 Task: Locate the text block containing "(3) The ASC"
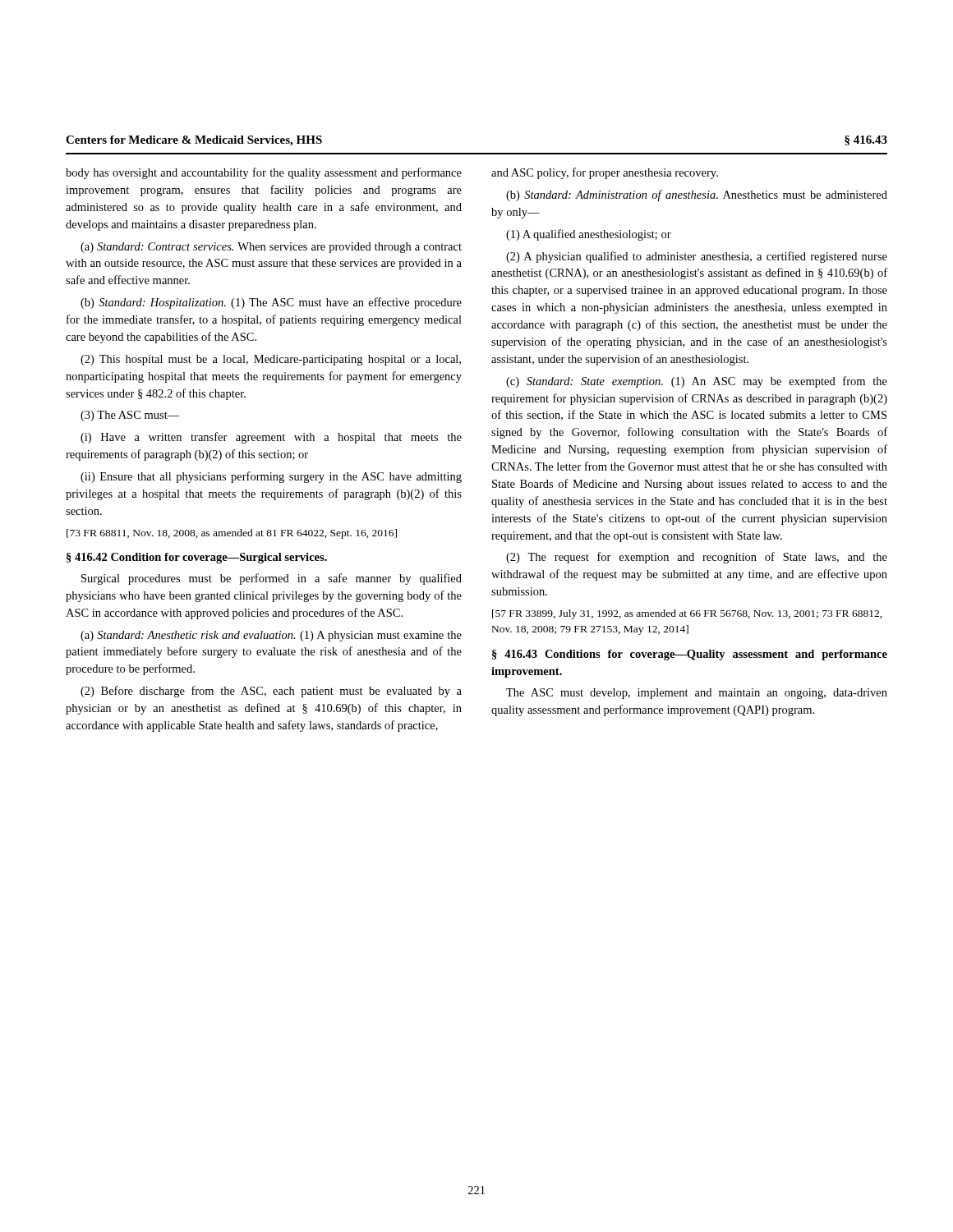130,416
